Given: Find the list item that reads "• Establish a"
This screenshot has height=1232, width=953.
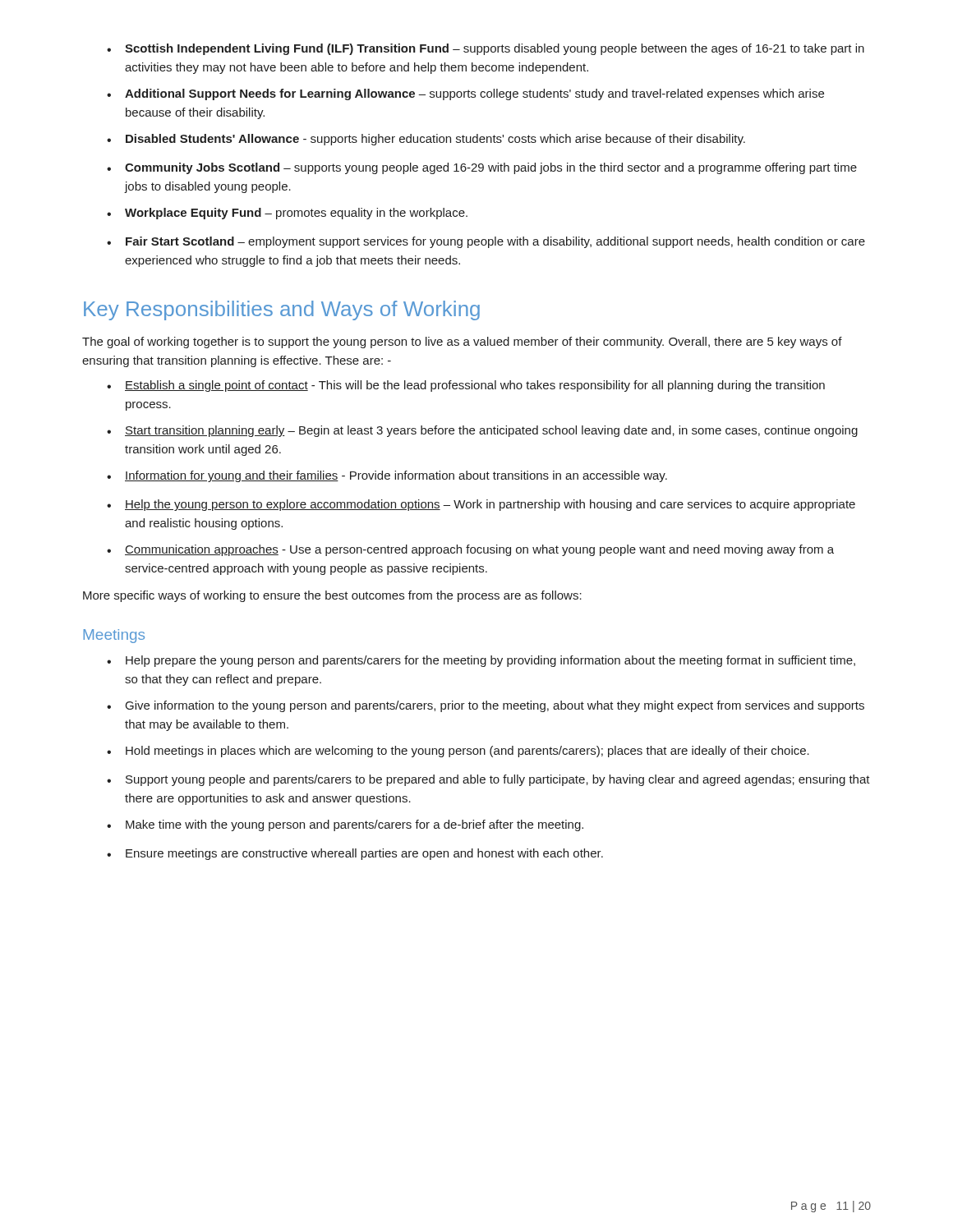Looking at the screenshot, I should click(x=489, y=395).
